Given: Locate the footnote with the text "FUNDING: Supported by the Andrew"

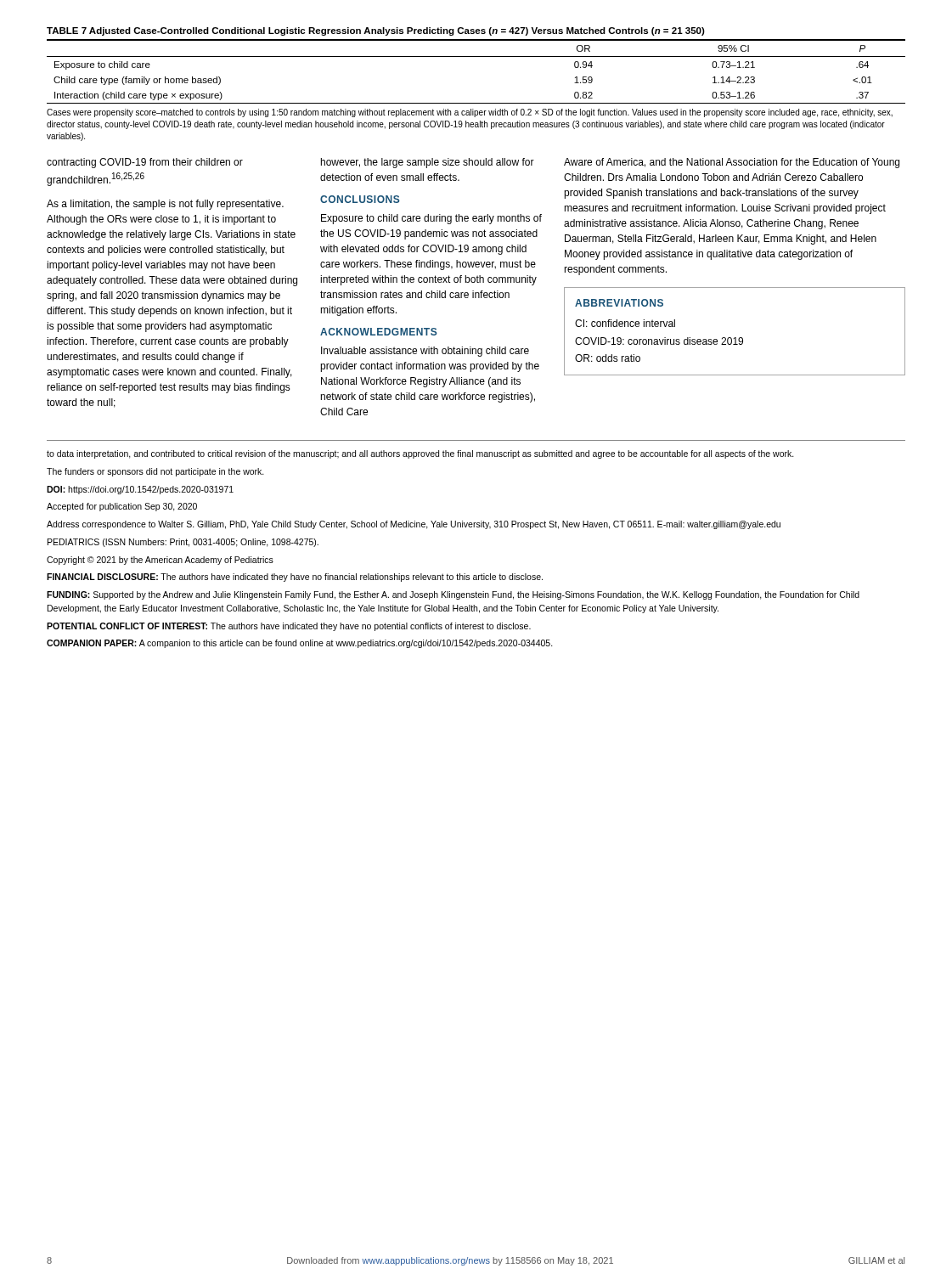Looking at the screenshot, I should (453, 601).
